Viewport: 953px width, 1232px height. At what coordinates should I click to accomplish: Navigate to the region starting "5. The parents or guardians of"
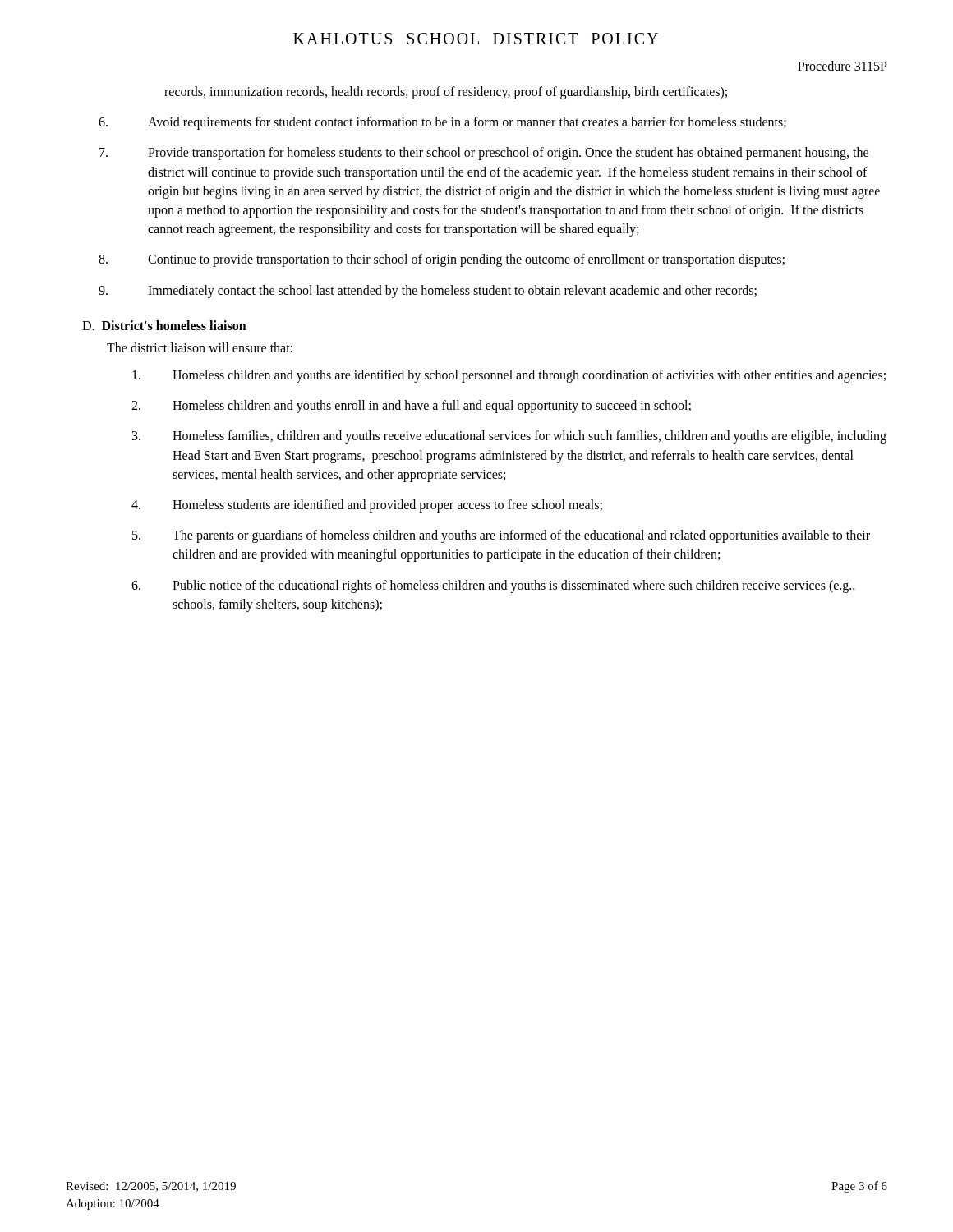click(509, 545)
